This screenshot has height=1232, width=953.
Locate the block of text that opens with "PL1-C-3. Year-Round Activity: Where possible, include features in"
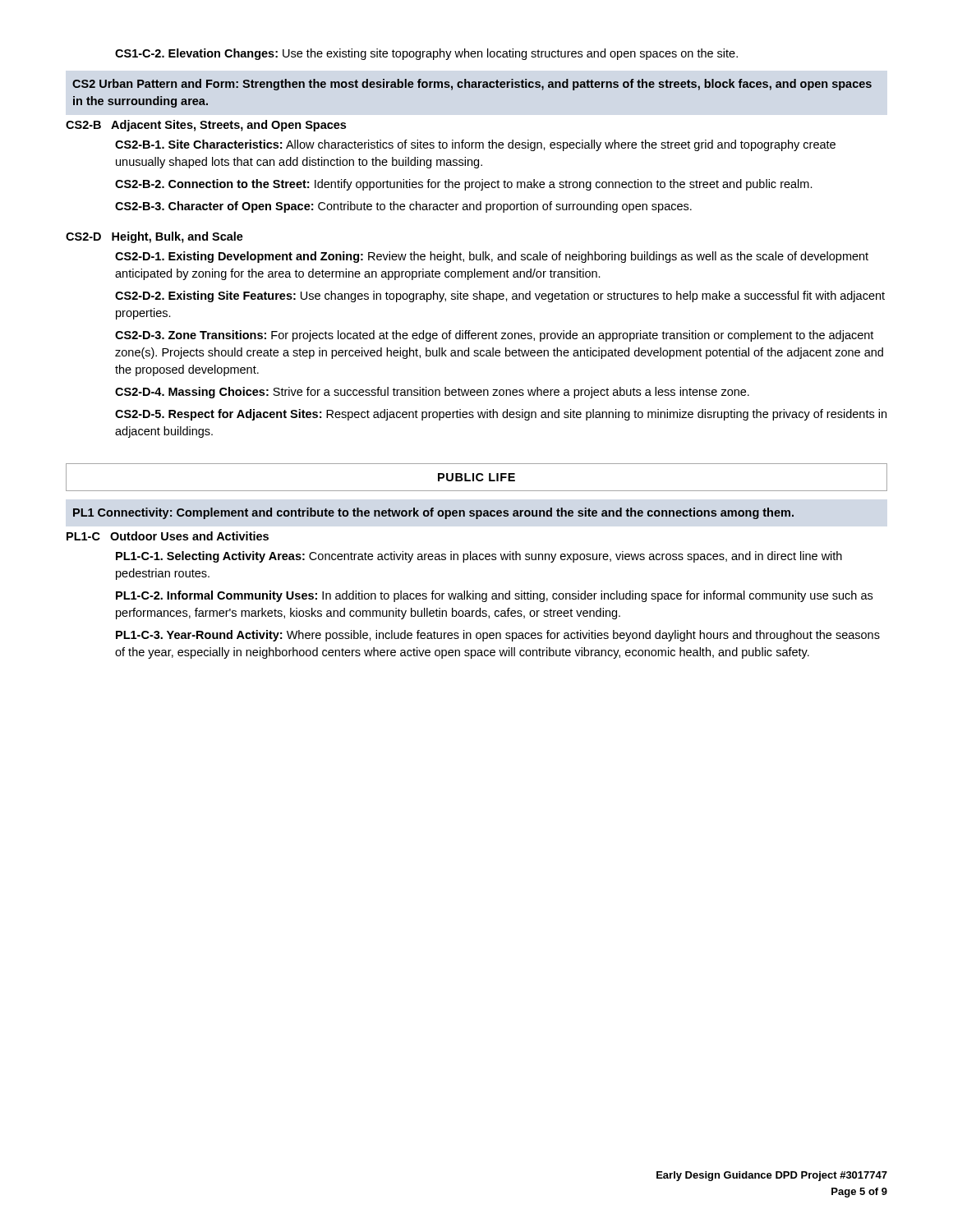[x=497, y=644]
